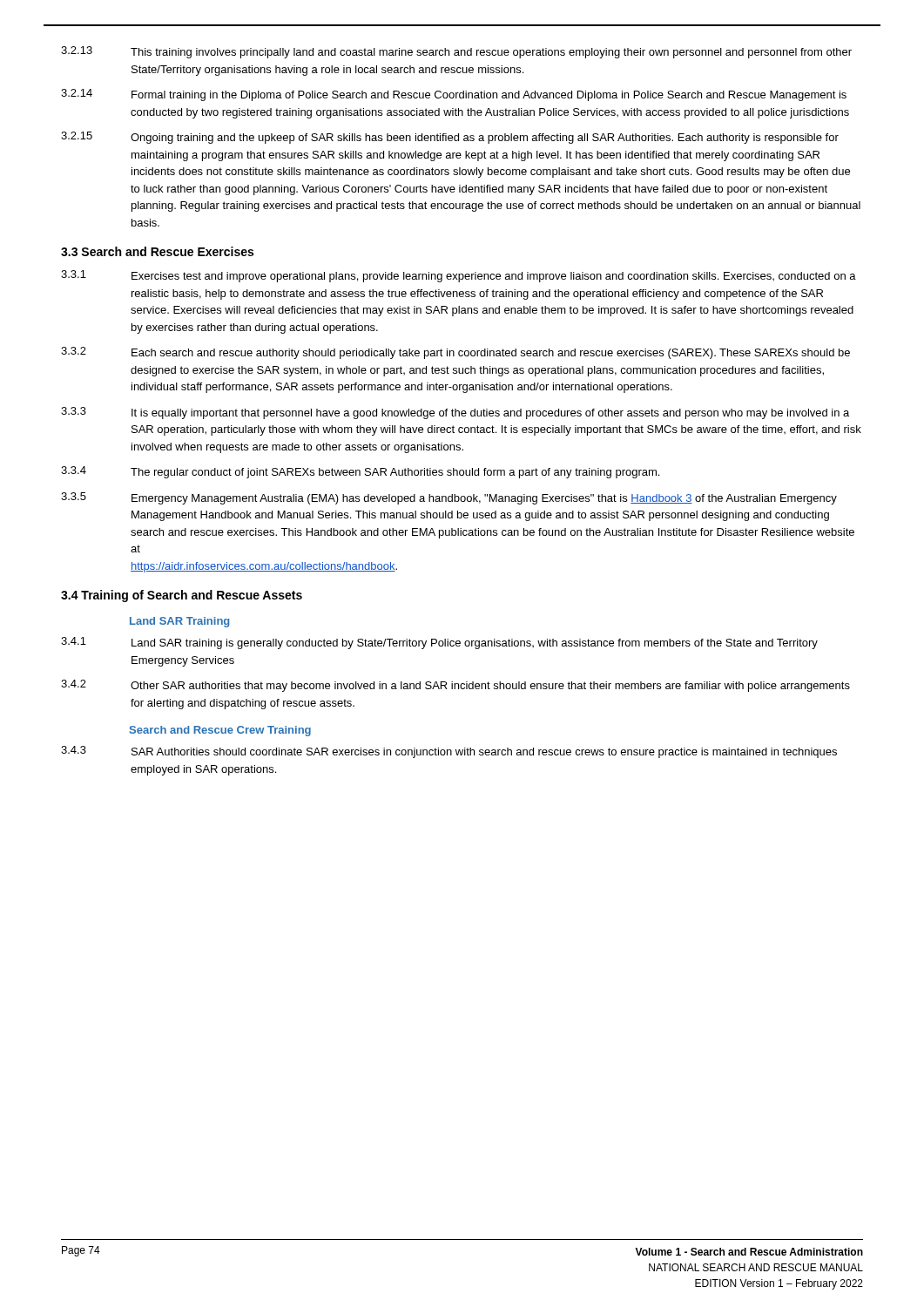Find the block starting "3.3.3 It is equally important"
924x1307 pixels.
(462, 429)
